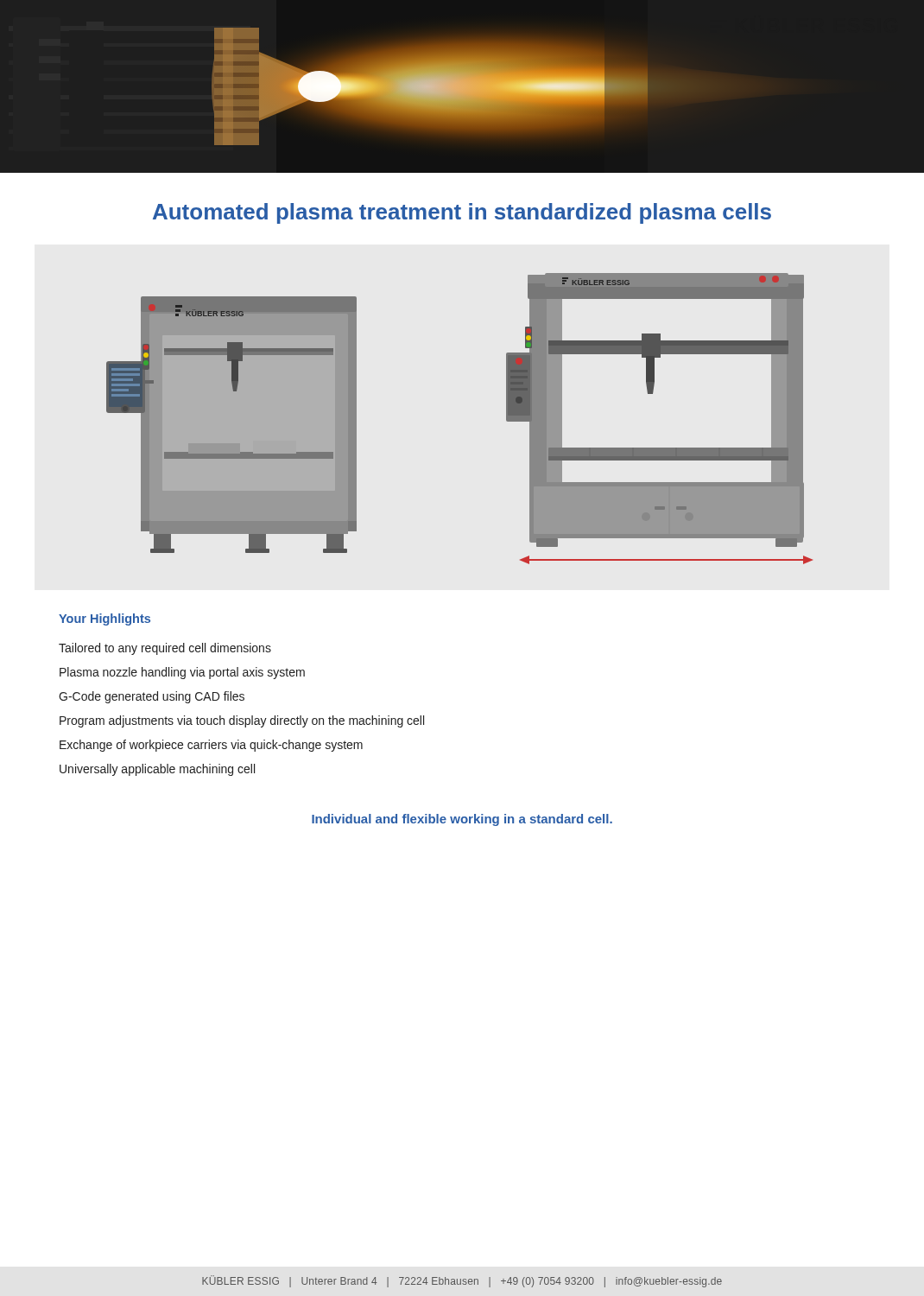
Task: Navigate to the block starting "Universally applicable machining cell"
Action: click(x=157, y=769)
